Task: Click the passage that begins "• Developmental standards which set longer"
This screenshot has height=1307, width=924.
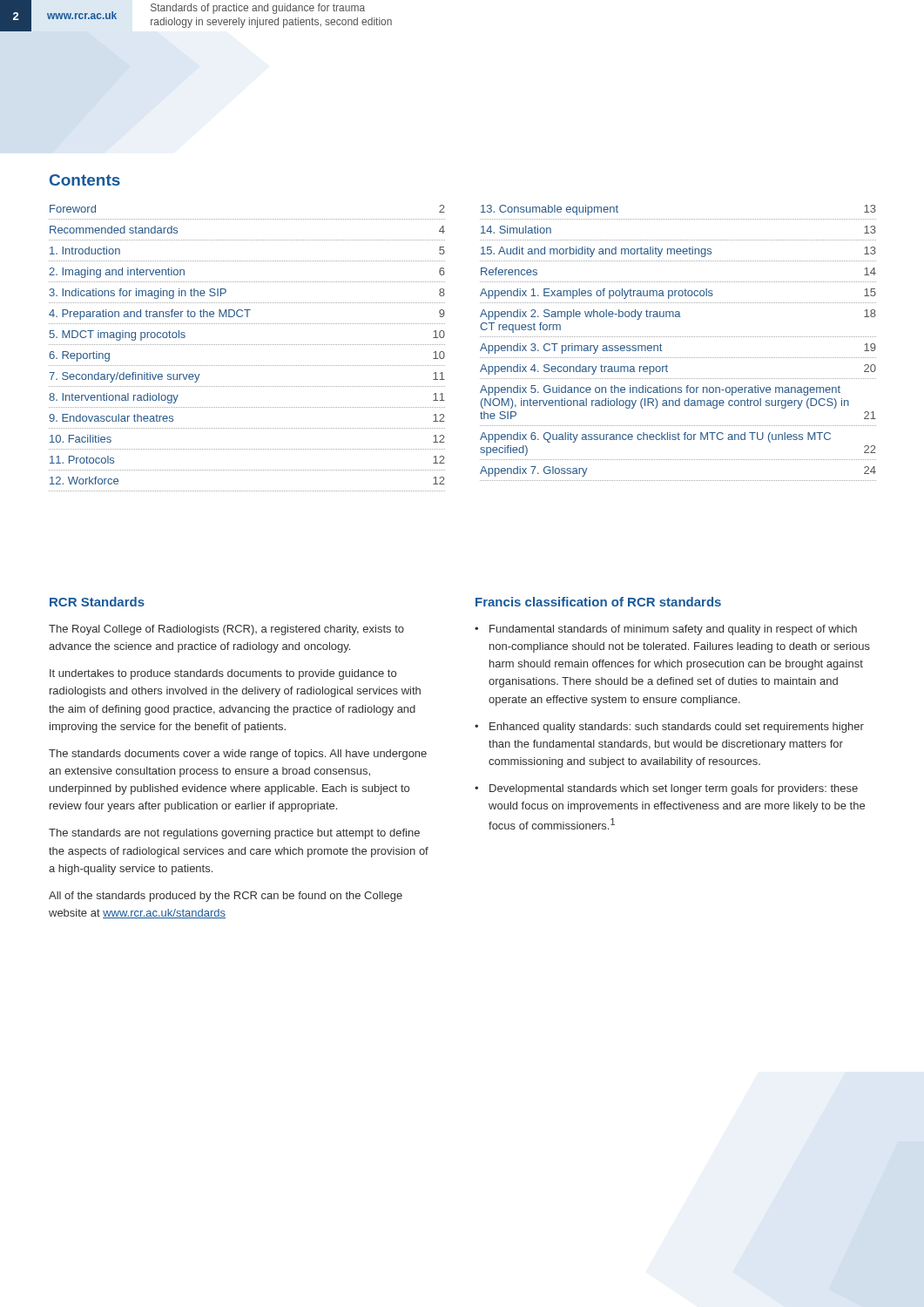Action: [670, 806]
